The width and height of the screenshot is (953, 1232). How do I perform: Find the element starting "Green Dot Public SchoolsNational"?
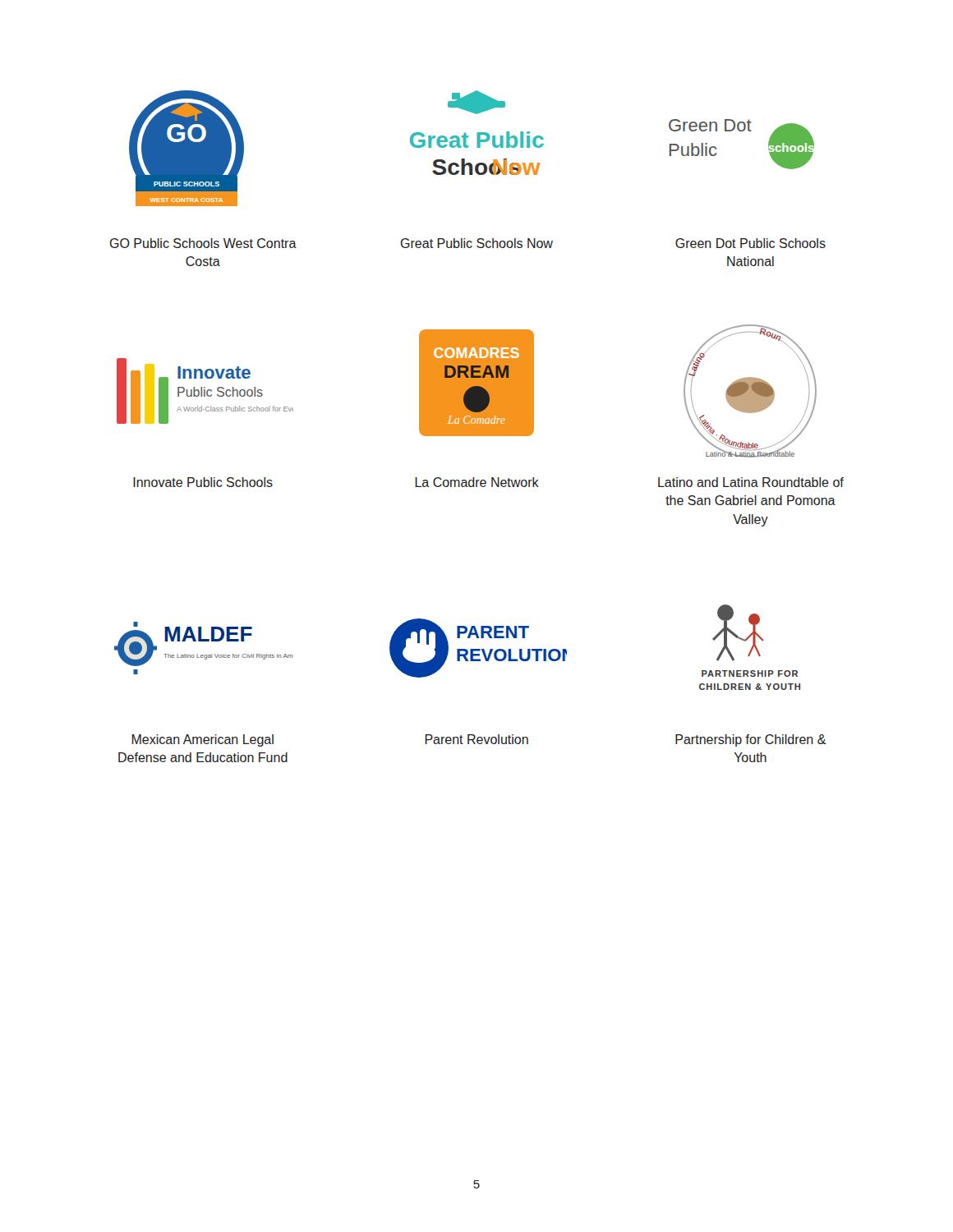(x=750, y=253)
